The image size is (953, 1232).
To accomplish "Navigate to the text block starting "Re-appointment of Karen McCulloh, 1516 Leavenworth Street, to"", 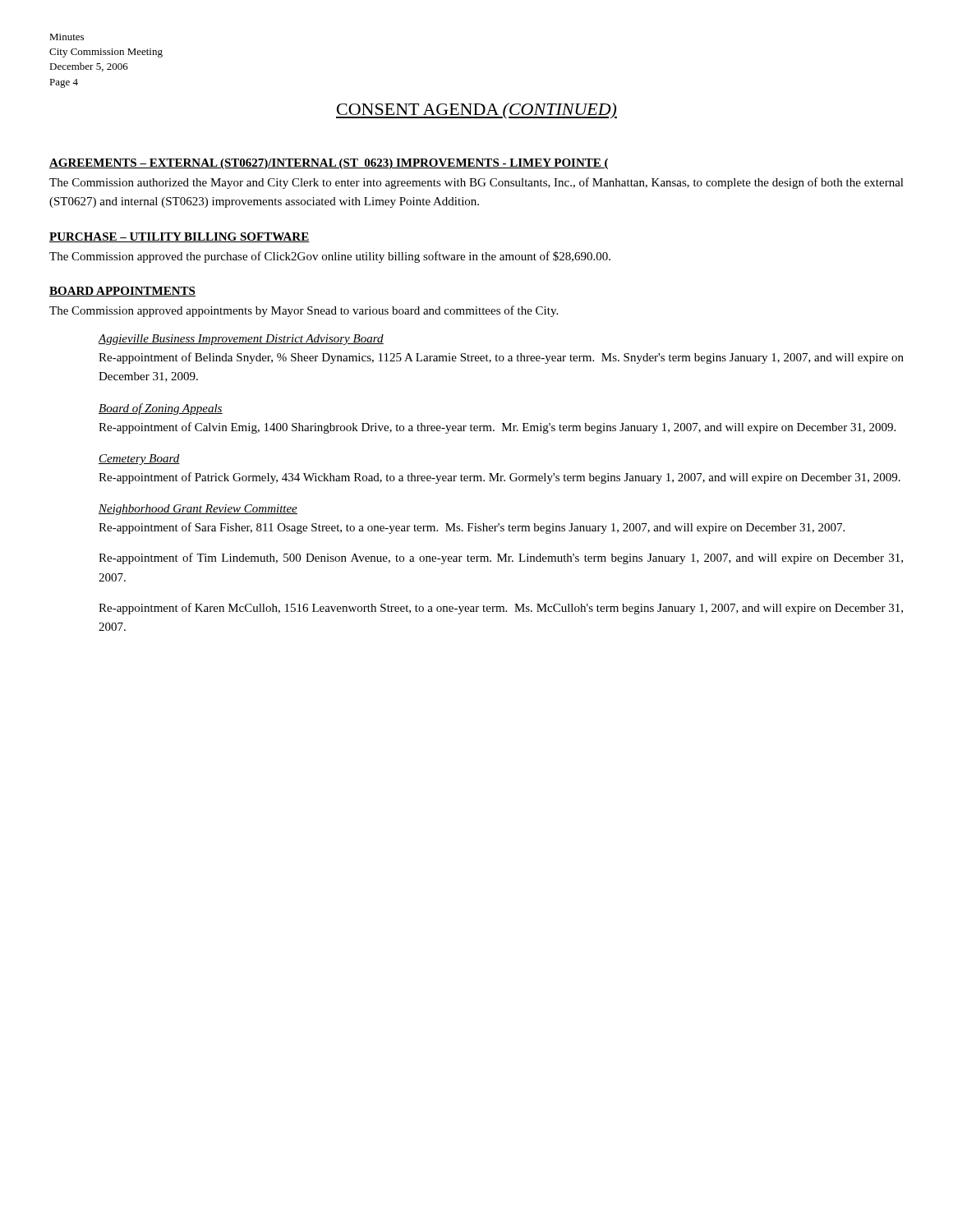I will pyautogui.click(x=501, y=617).
